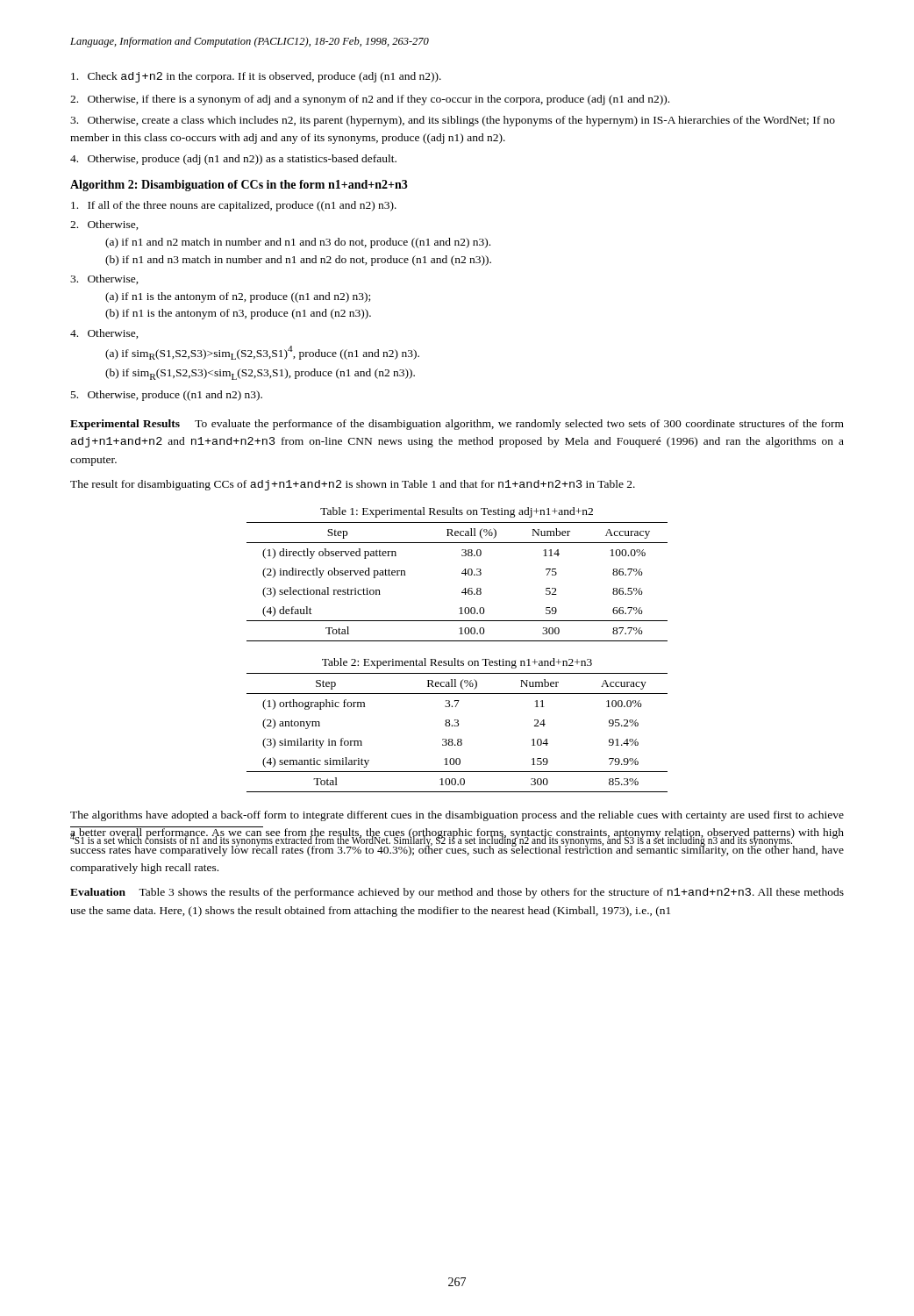Screen dimensions: 1316x914
Task: Click the passage that begins "2. Otherwise, if there is a synonym"
Action: pos(370,99)
